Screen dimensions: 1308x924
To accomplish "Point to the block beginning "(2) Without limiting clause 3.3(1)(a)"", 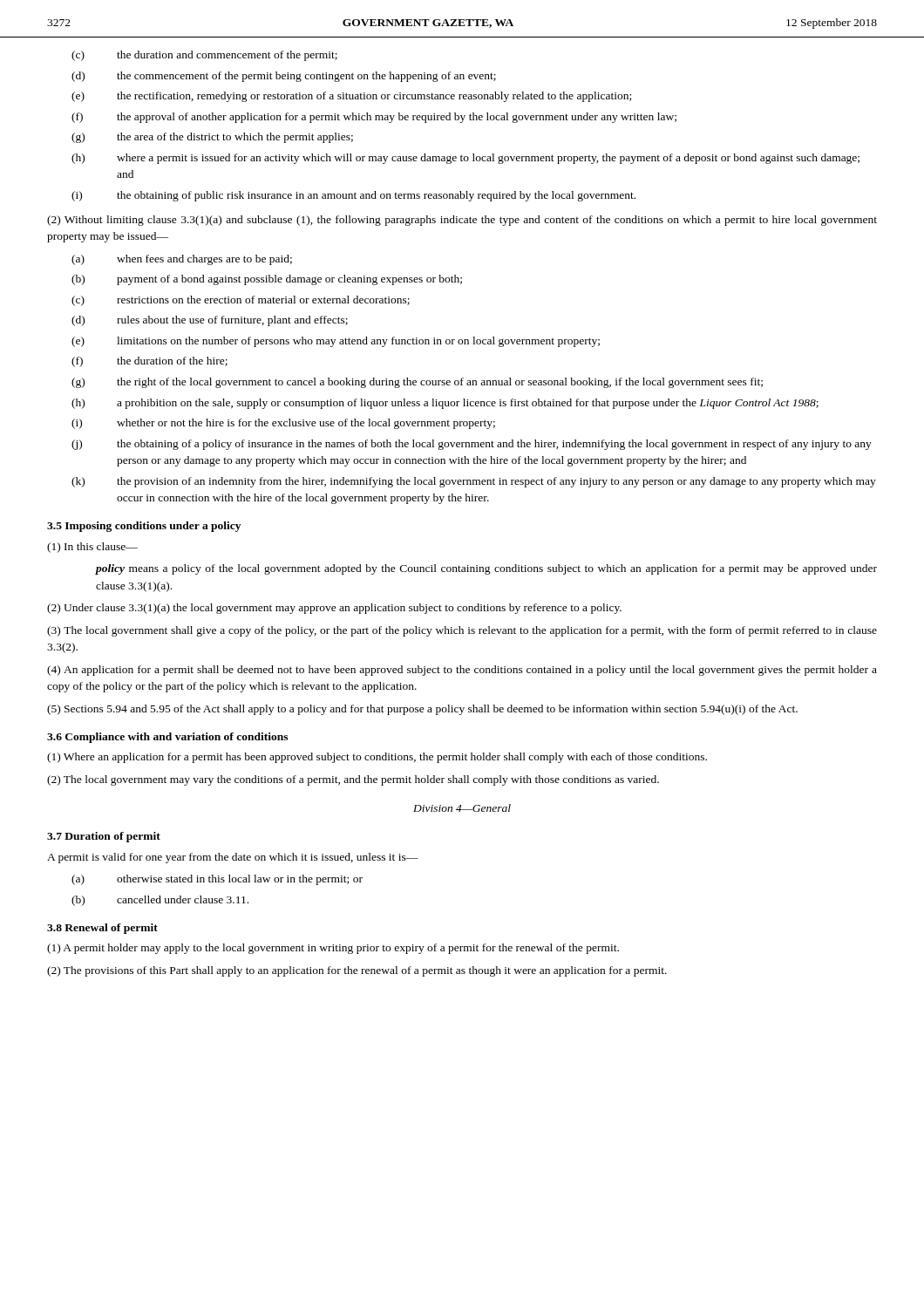I will point(462,227).
